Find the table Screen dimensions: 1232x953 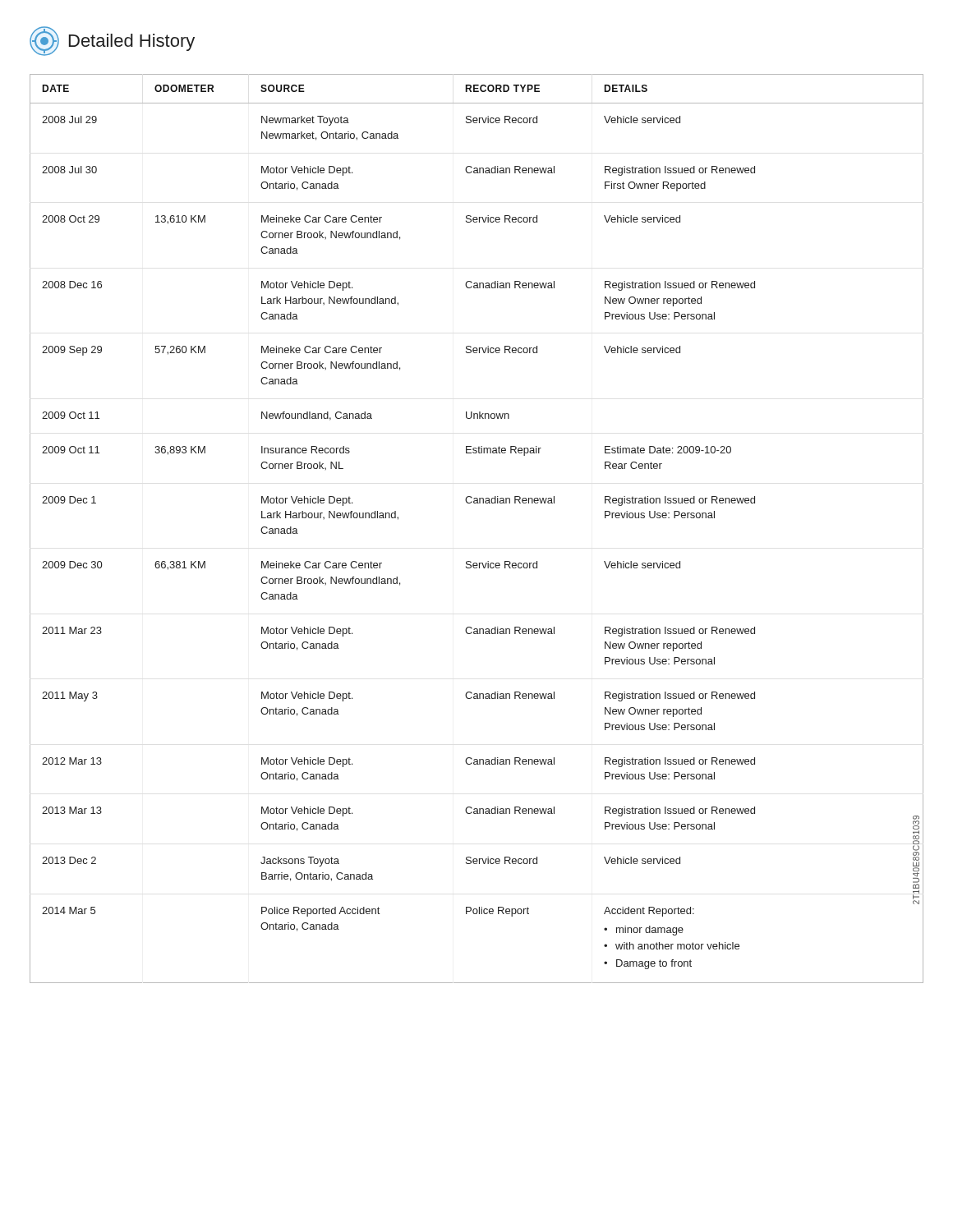point(476,529)
